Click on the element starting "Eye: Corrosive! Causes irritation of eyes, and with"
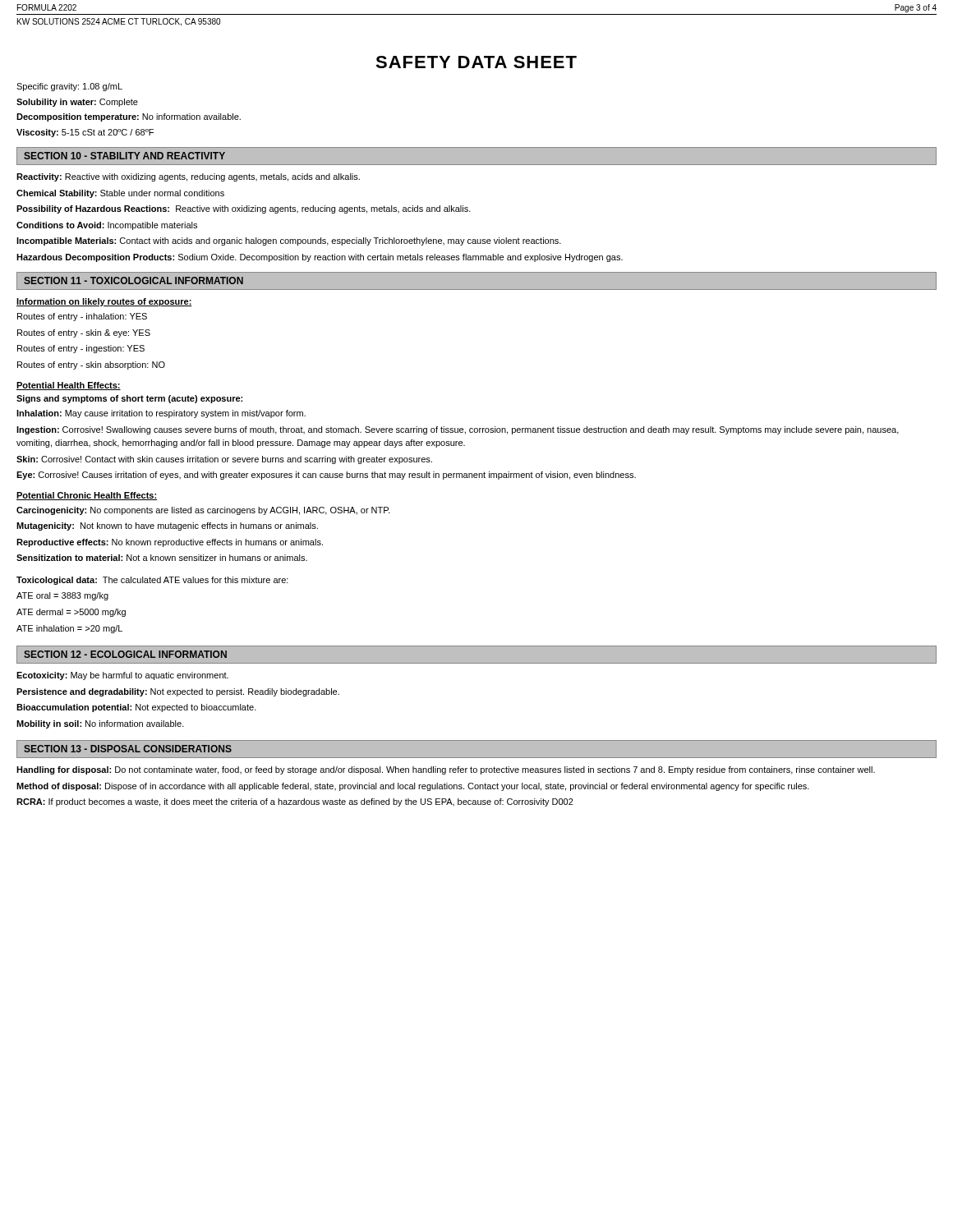The height and width of the screenshot is (1232, 953). (326, 475)
